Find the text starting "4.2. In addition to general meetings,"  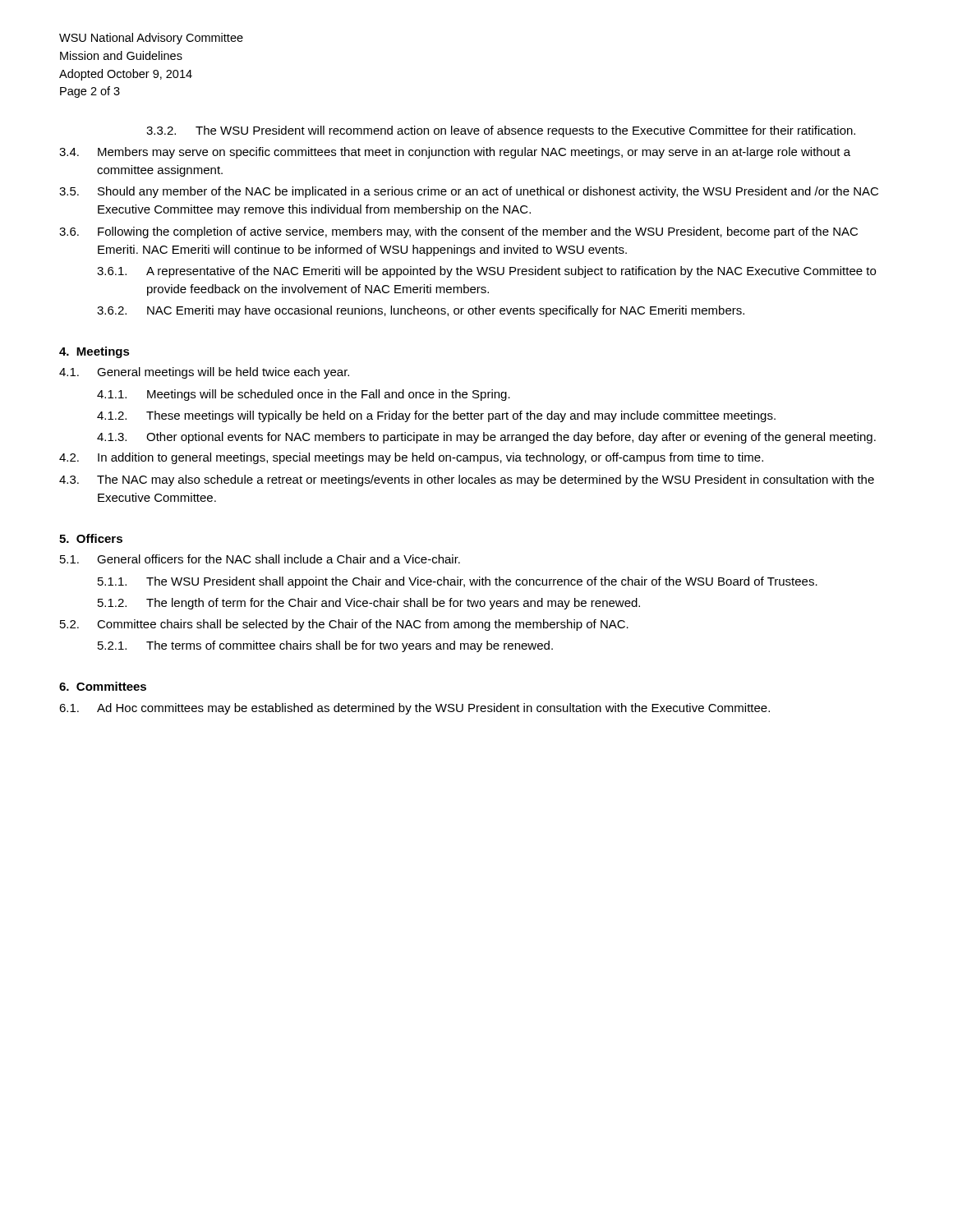click(476, 458)
